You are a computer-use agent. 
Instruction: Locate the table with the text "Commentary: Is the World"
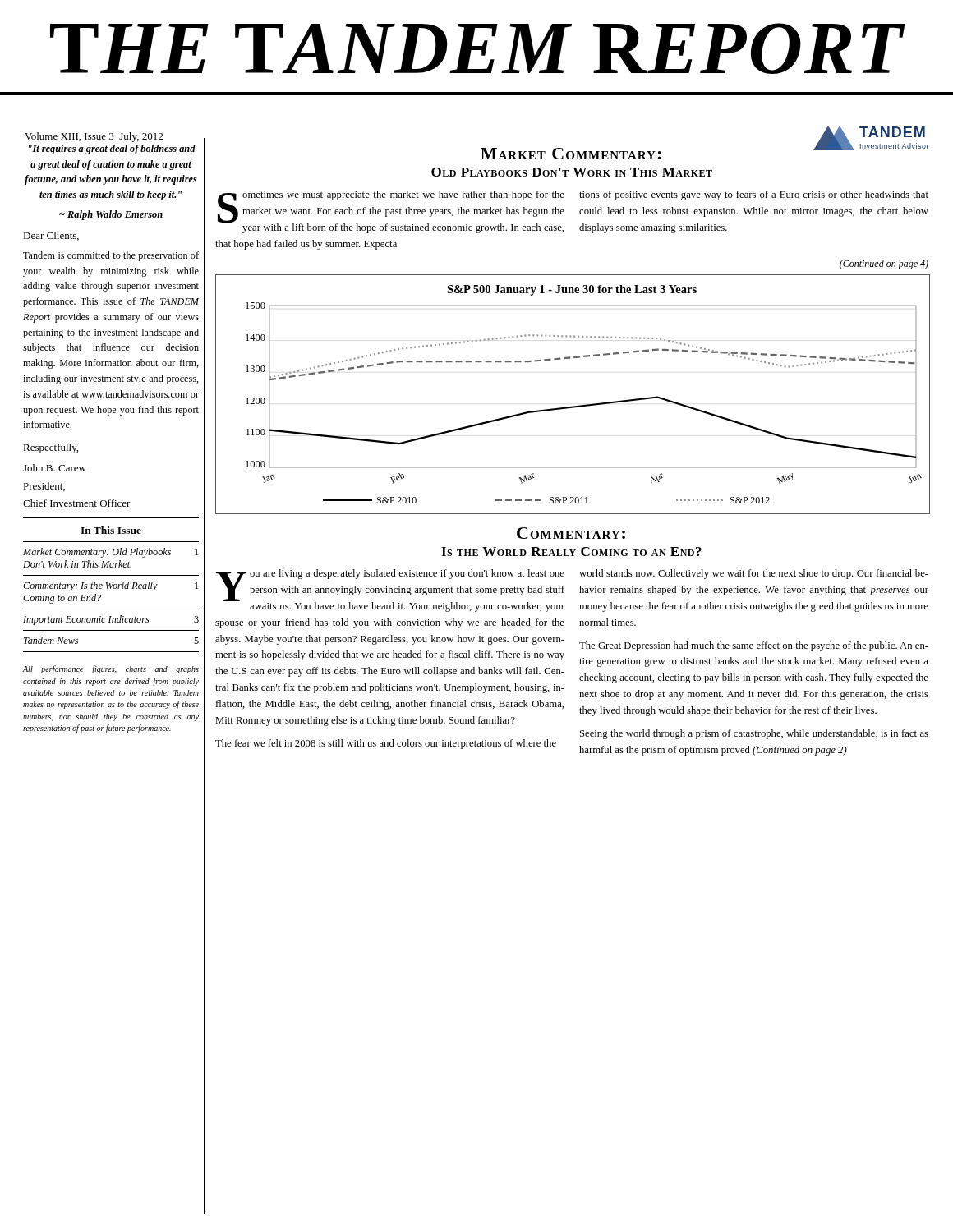tap(111, 597)
